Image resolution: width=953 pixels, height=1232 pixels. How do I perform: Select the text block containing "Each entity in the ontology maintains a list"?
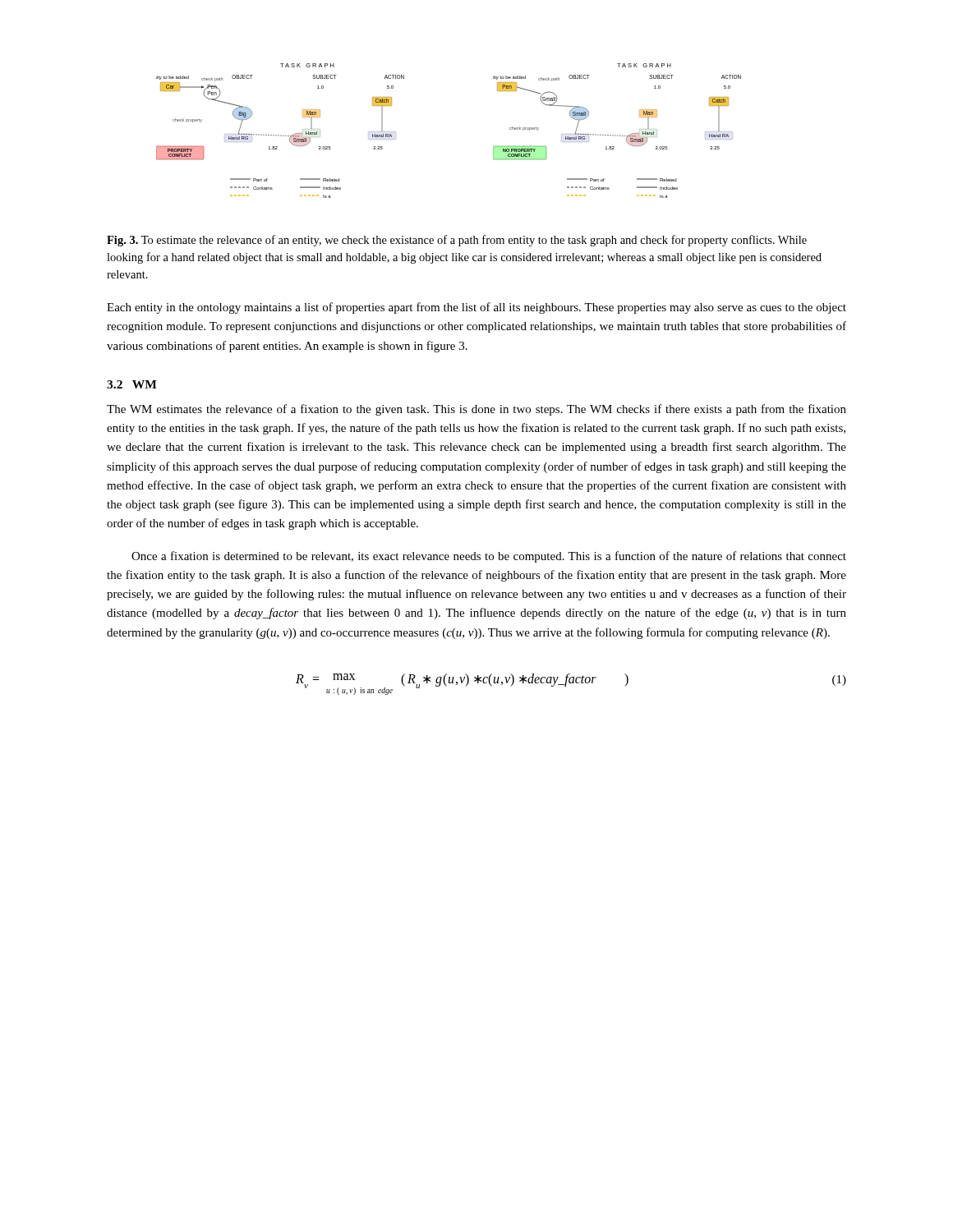point(476,326)
